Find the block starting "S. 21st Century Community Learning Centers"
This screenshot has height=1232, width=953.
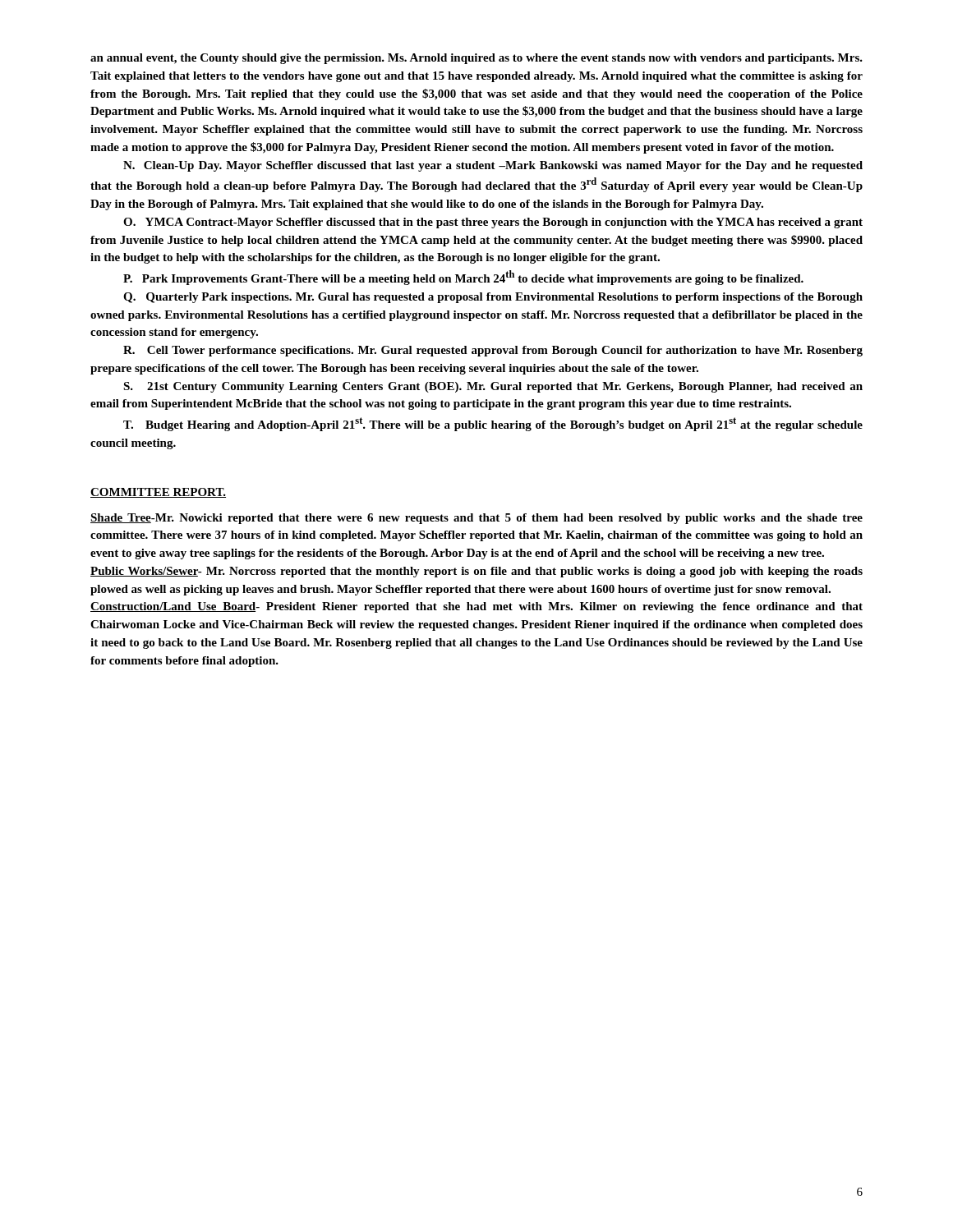(476, 395)
